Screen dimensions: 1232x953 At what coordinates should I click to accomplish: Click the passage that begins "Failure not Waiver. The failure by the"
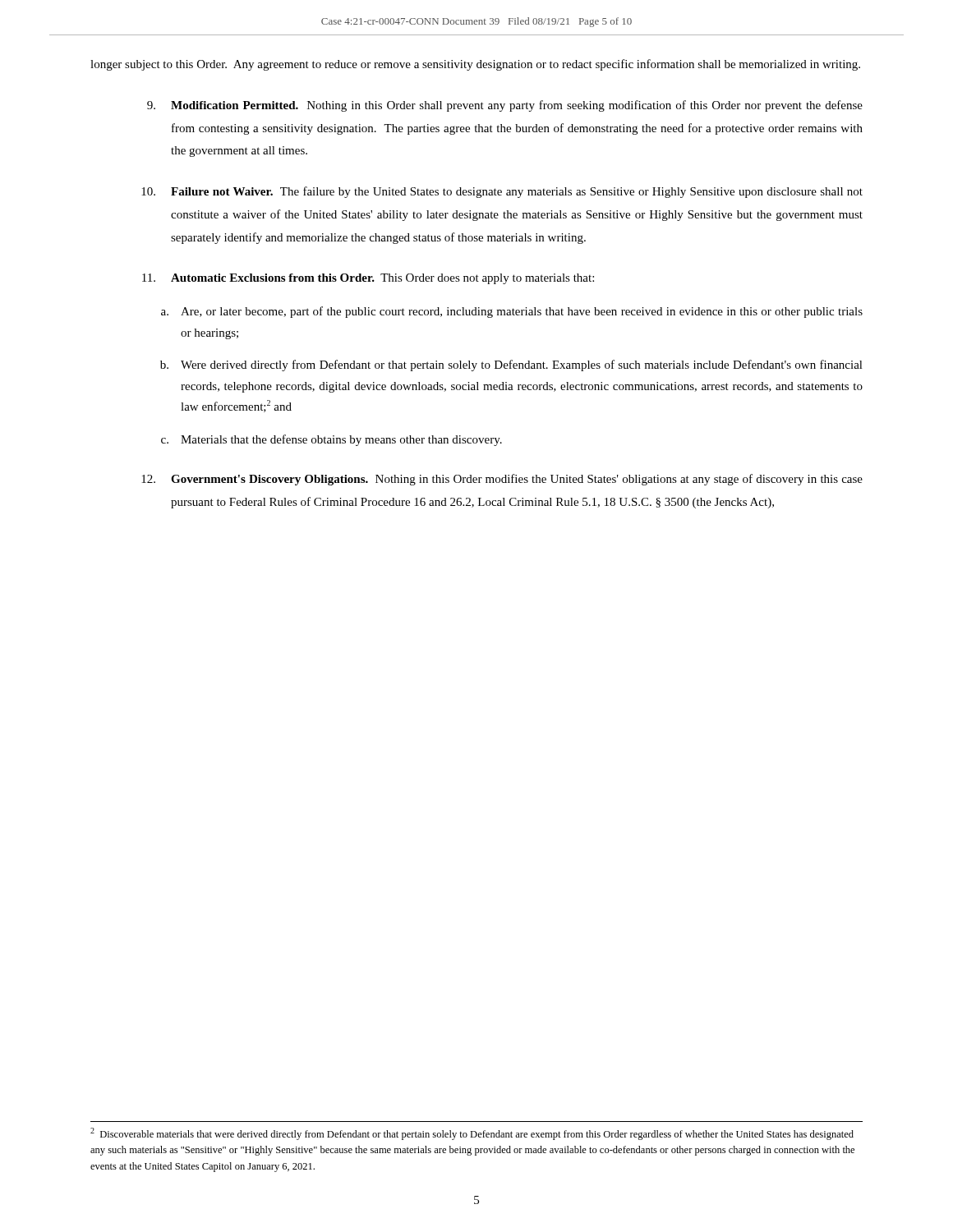tap(476, 215)
